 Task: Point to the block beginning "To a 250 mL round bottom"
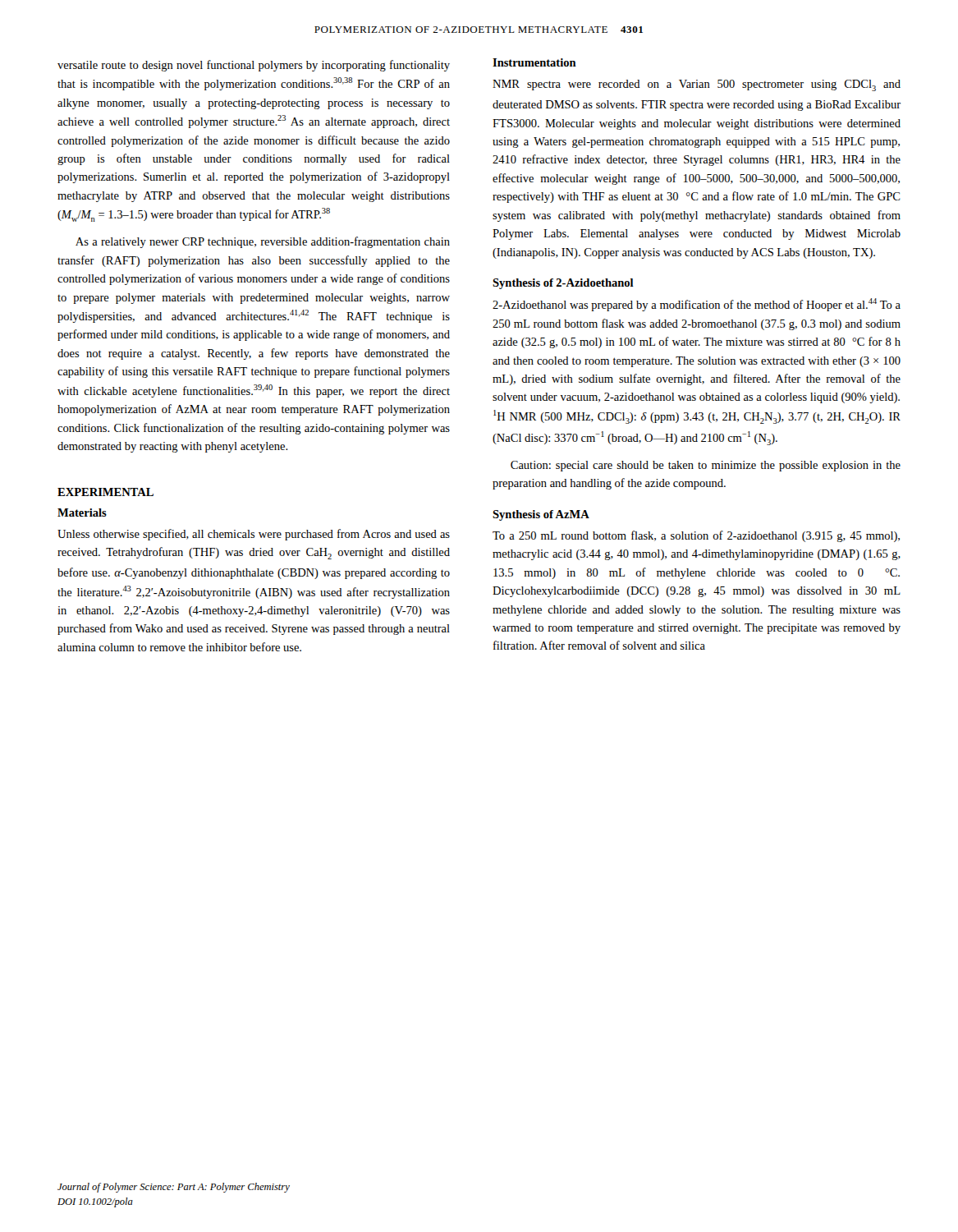point(697,591)
